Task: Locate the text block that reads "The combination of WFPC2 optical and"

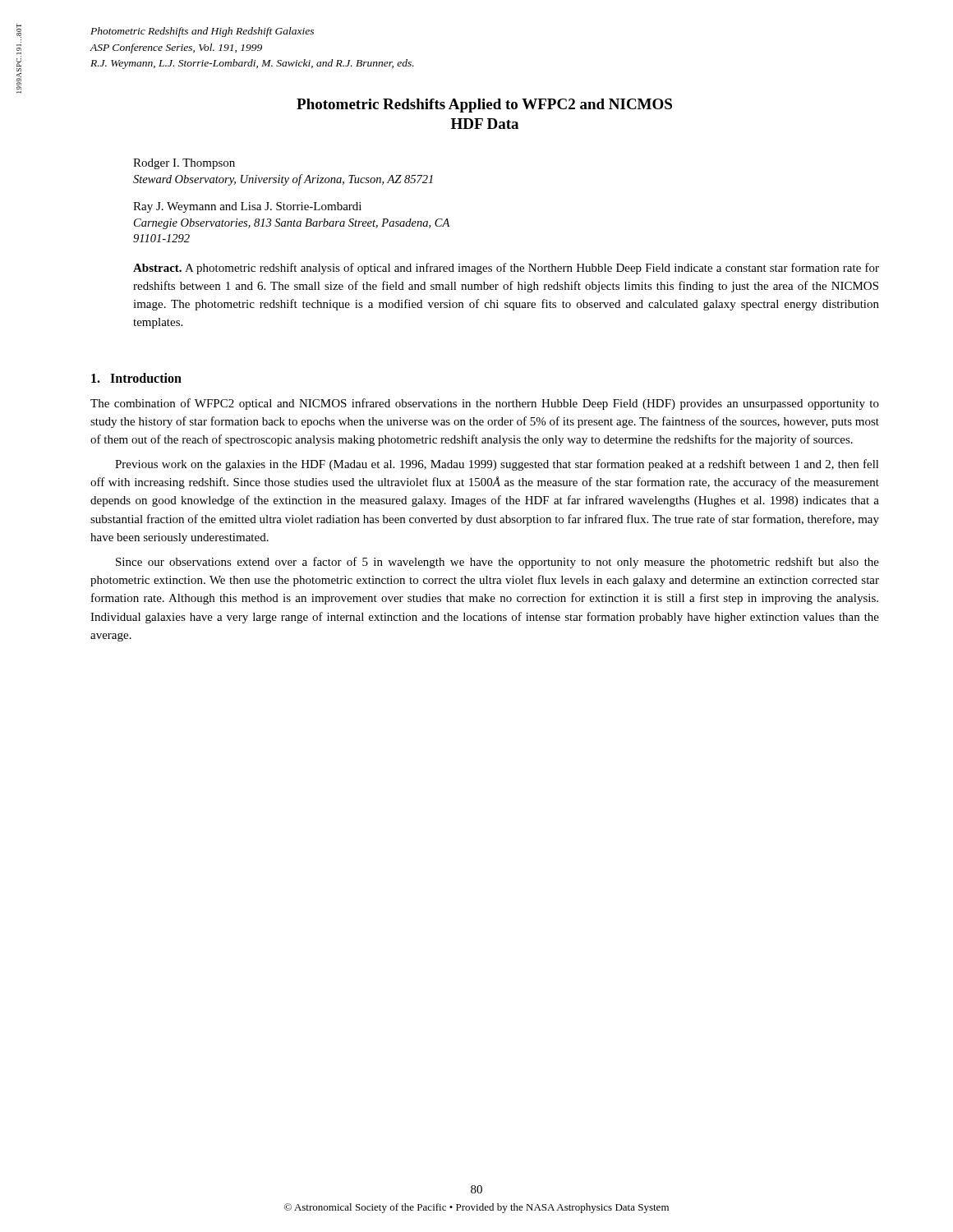Action: coord(485,519)
